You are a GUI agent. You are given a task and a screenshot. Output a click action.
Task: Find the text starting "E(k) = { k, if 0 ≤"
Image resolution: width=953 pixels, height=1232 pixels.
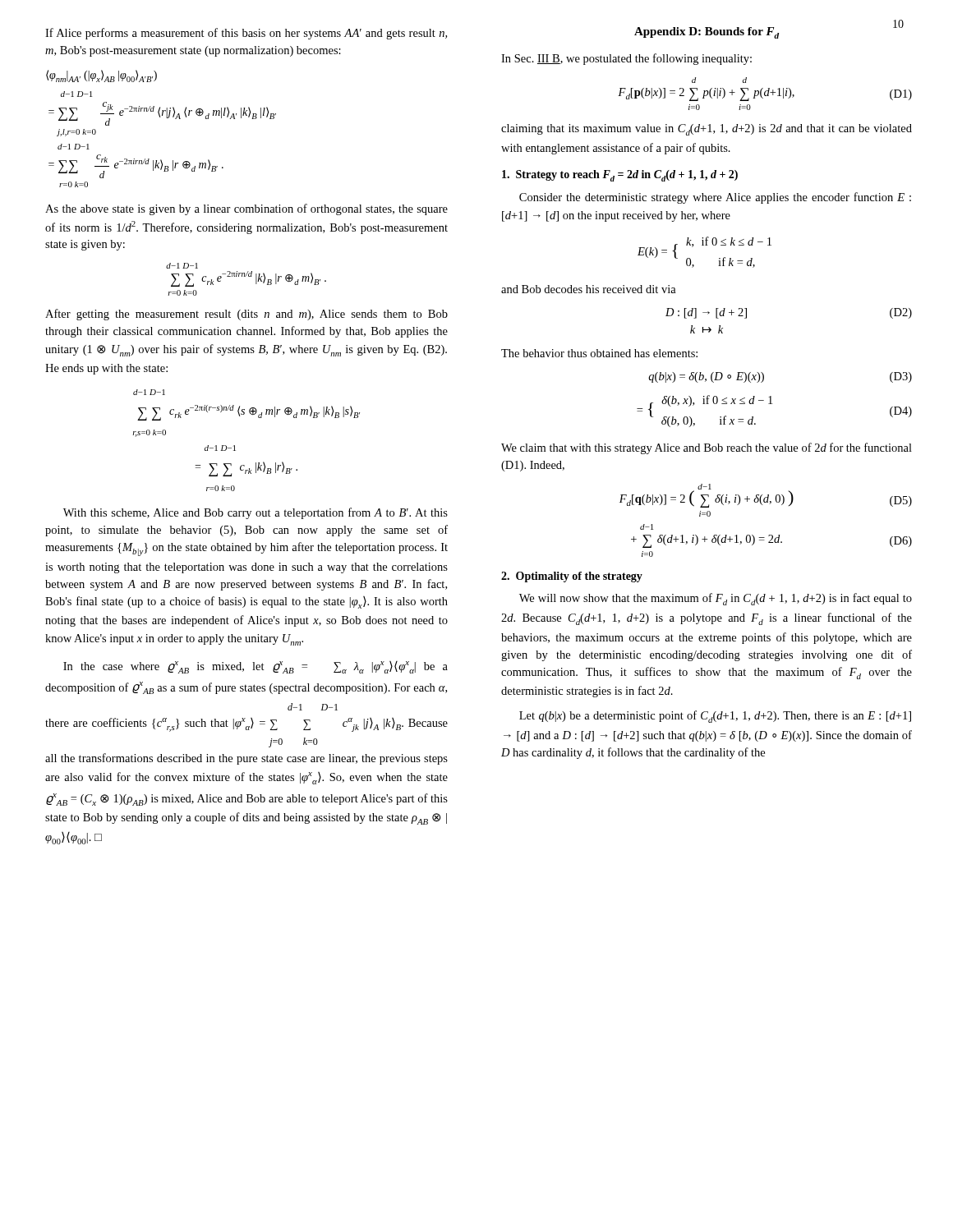coord(707,252)
